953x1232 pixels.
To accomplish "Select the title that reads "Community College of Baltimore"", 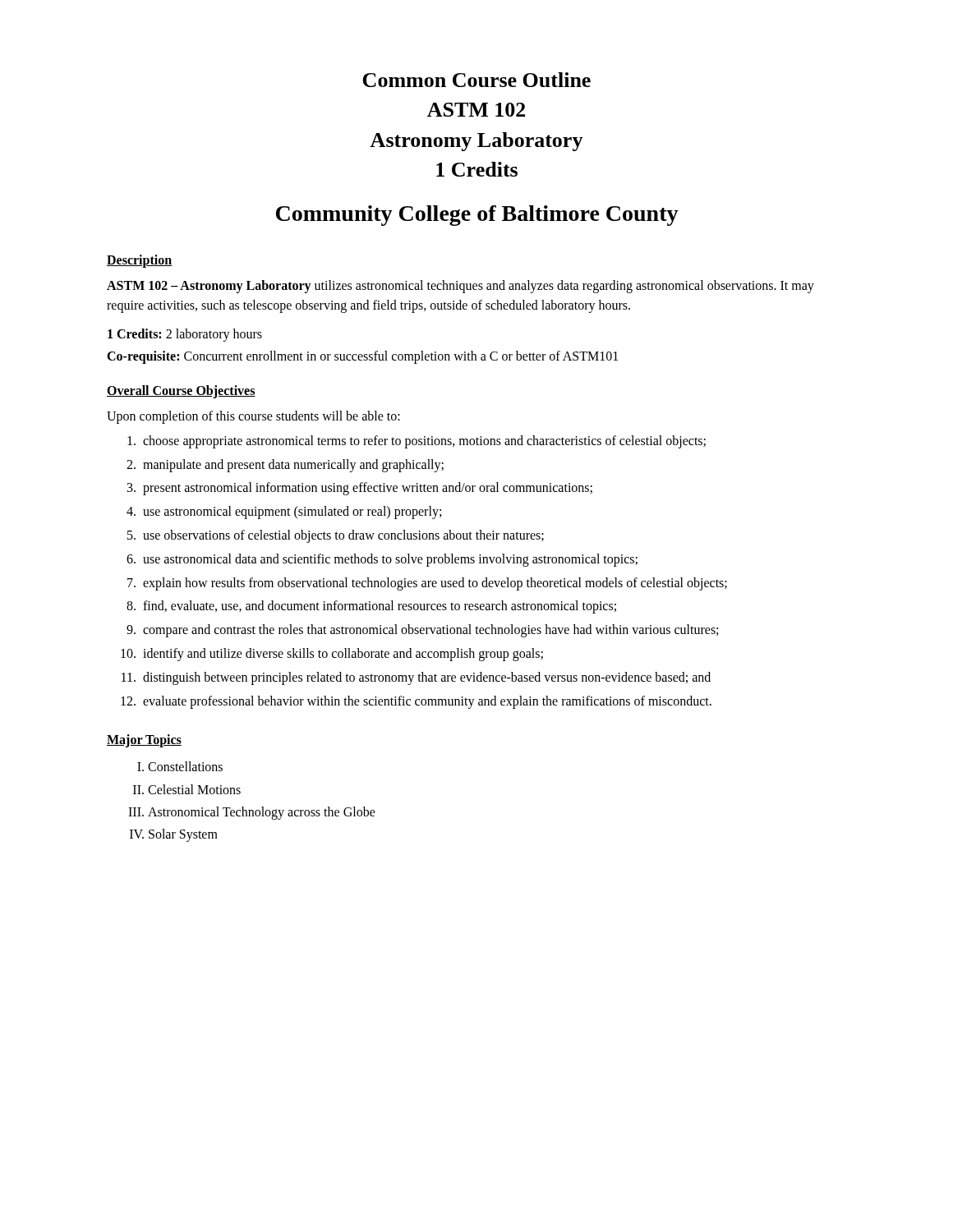I will tap(476, 213).
